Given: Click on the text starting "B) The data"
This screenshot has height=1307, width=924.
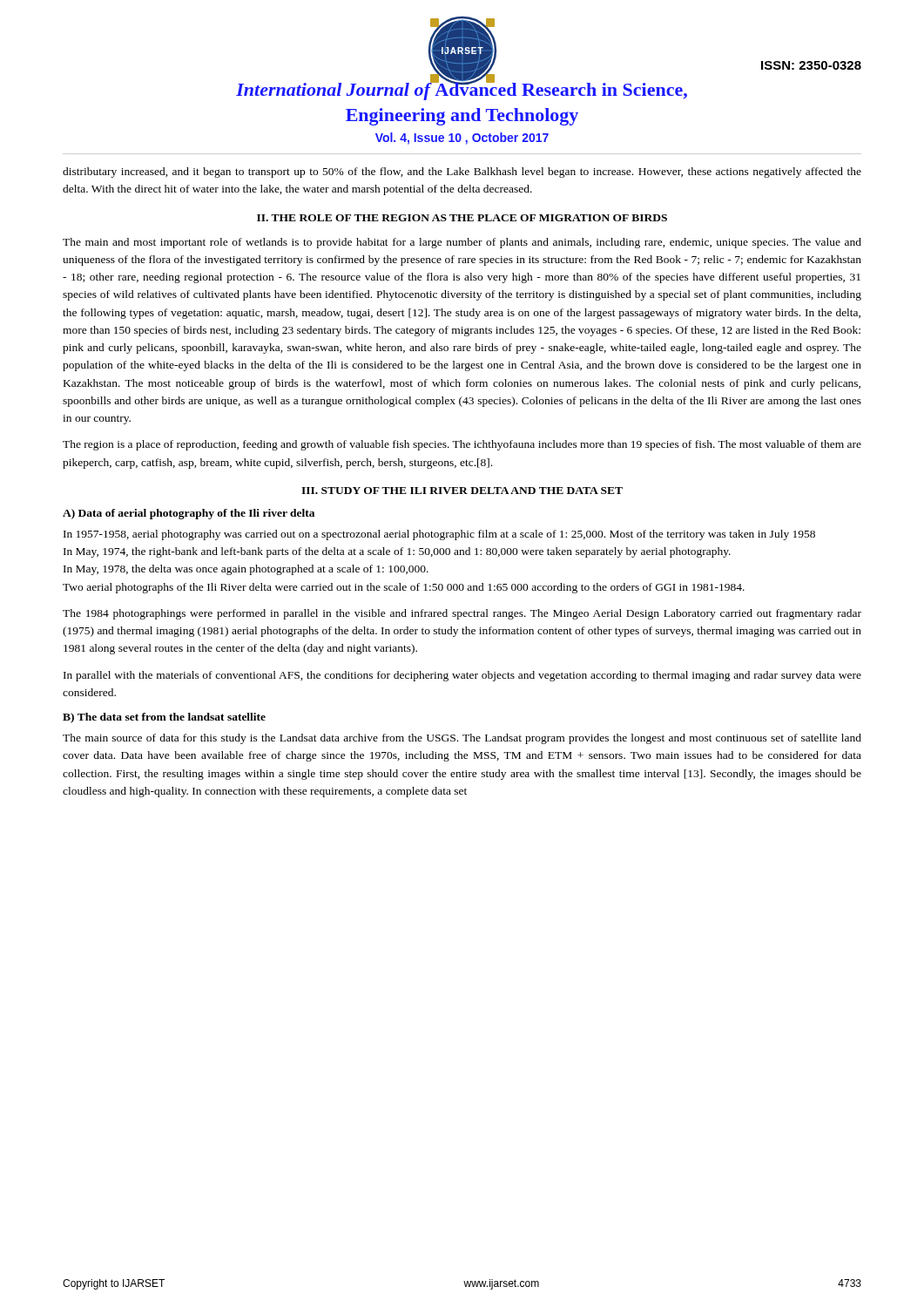Looking at the screenshot, I should pos(164,717).
